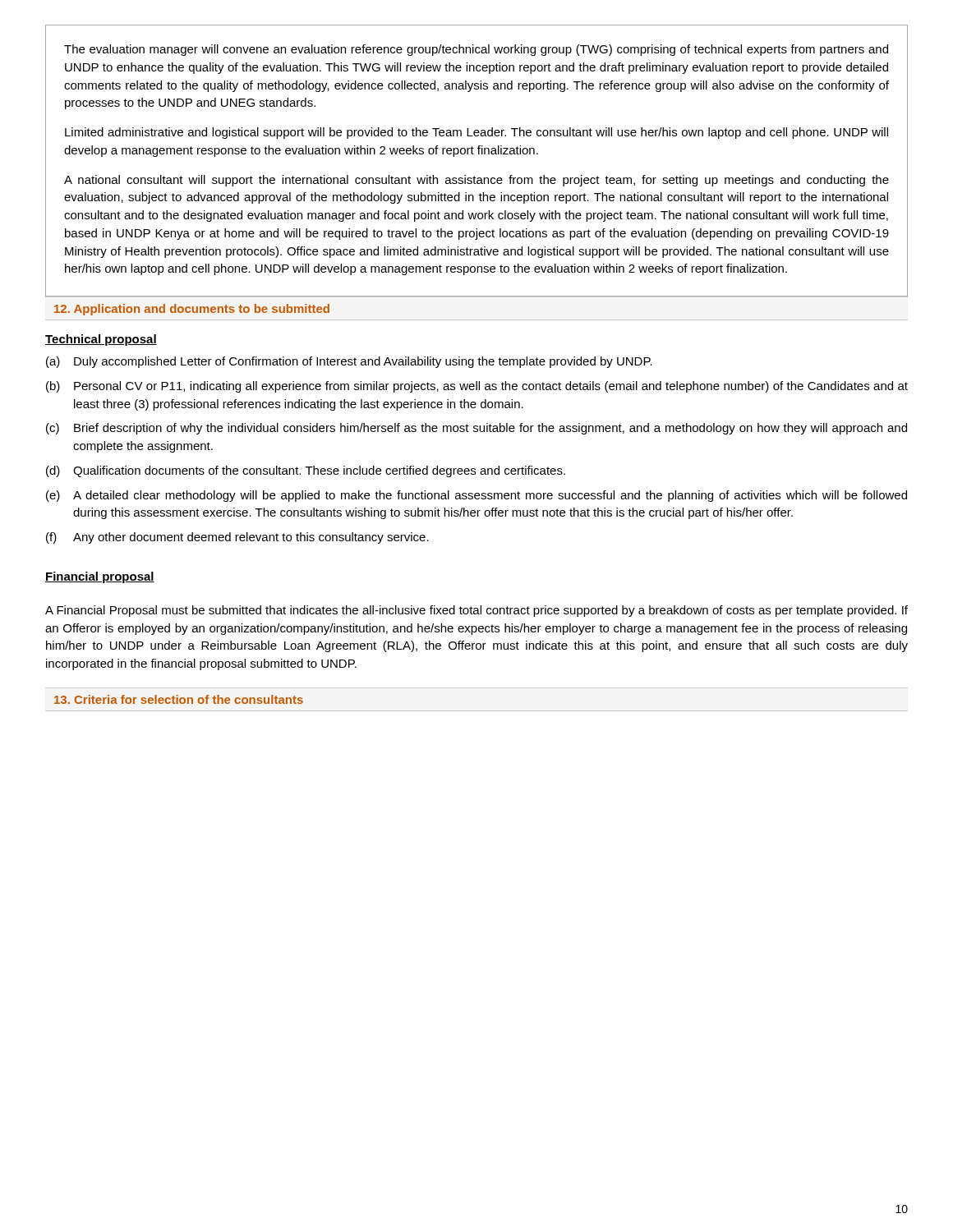953x1232 pixels.
Task: Find the text block that reads "Limited administrative and"
Action: (476, 141)
